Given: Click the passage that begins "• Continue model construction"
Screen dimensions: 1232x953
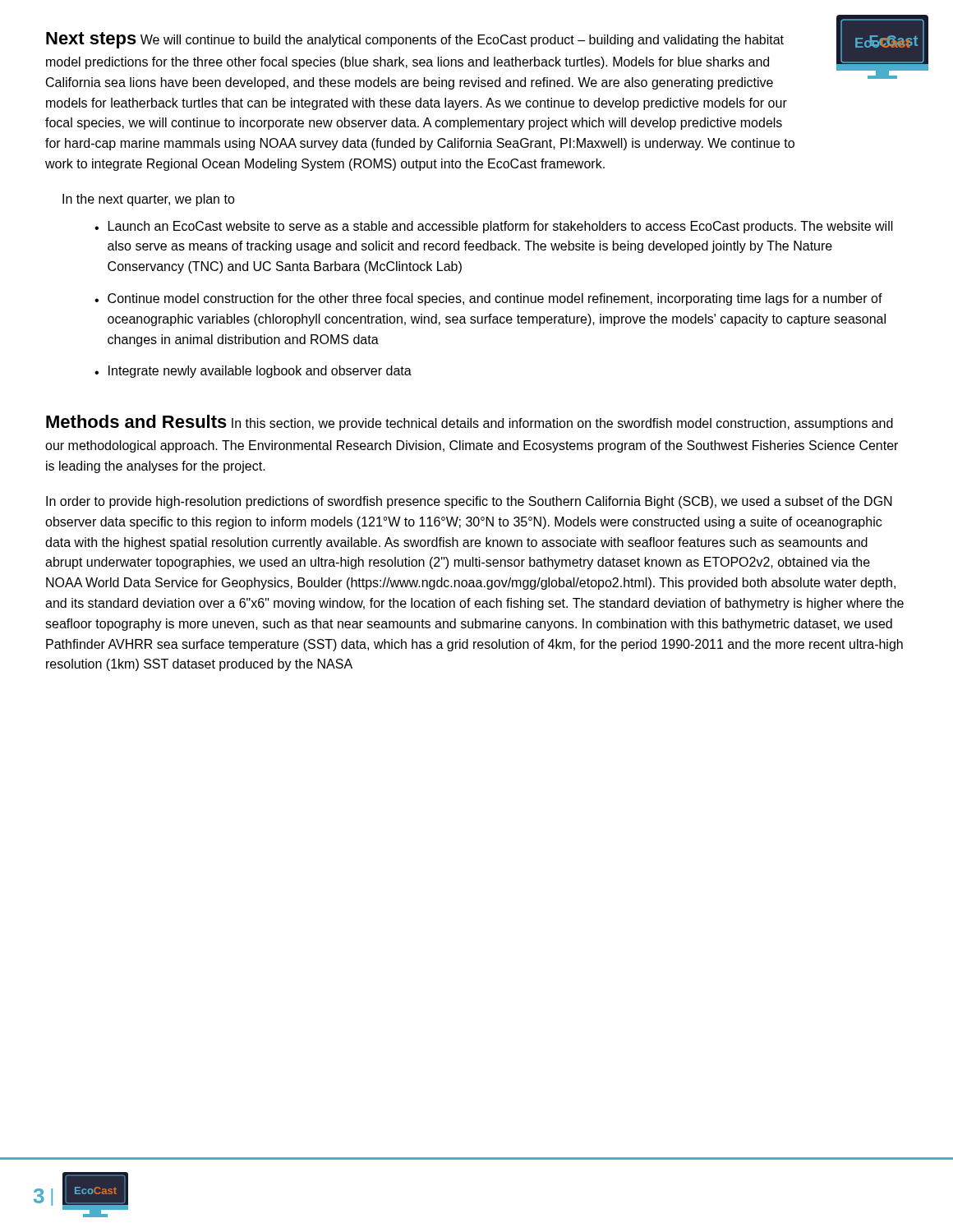Looking at the screenshot, I should pos(497,320).
